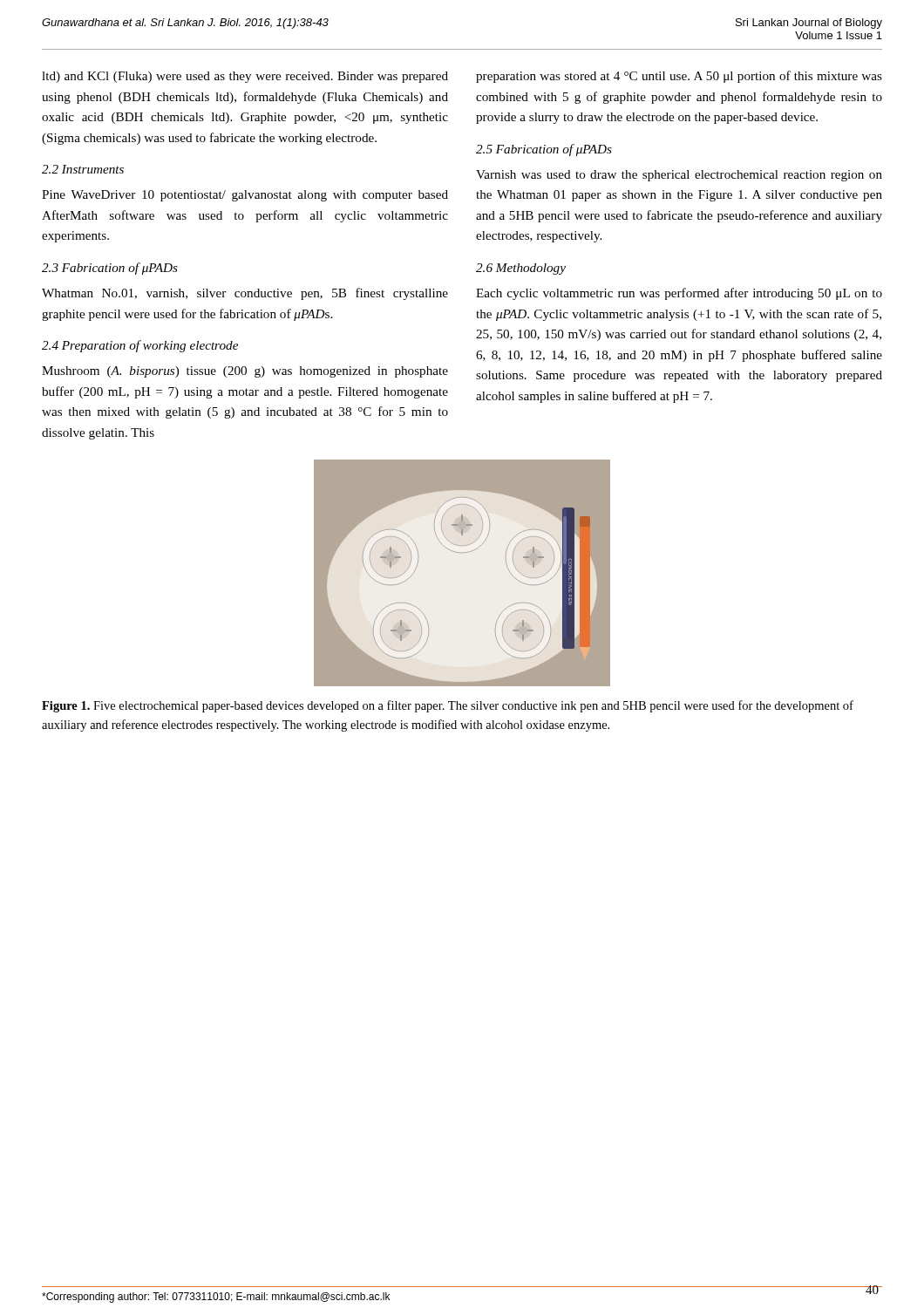Viewport: 924px width, 1308px height.
Task: Click on the section header that reads "2.4 Preparation of working electrode"
Action: point(245,345)
